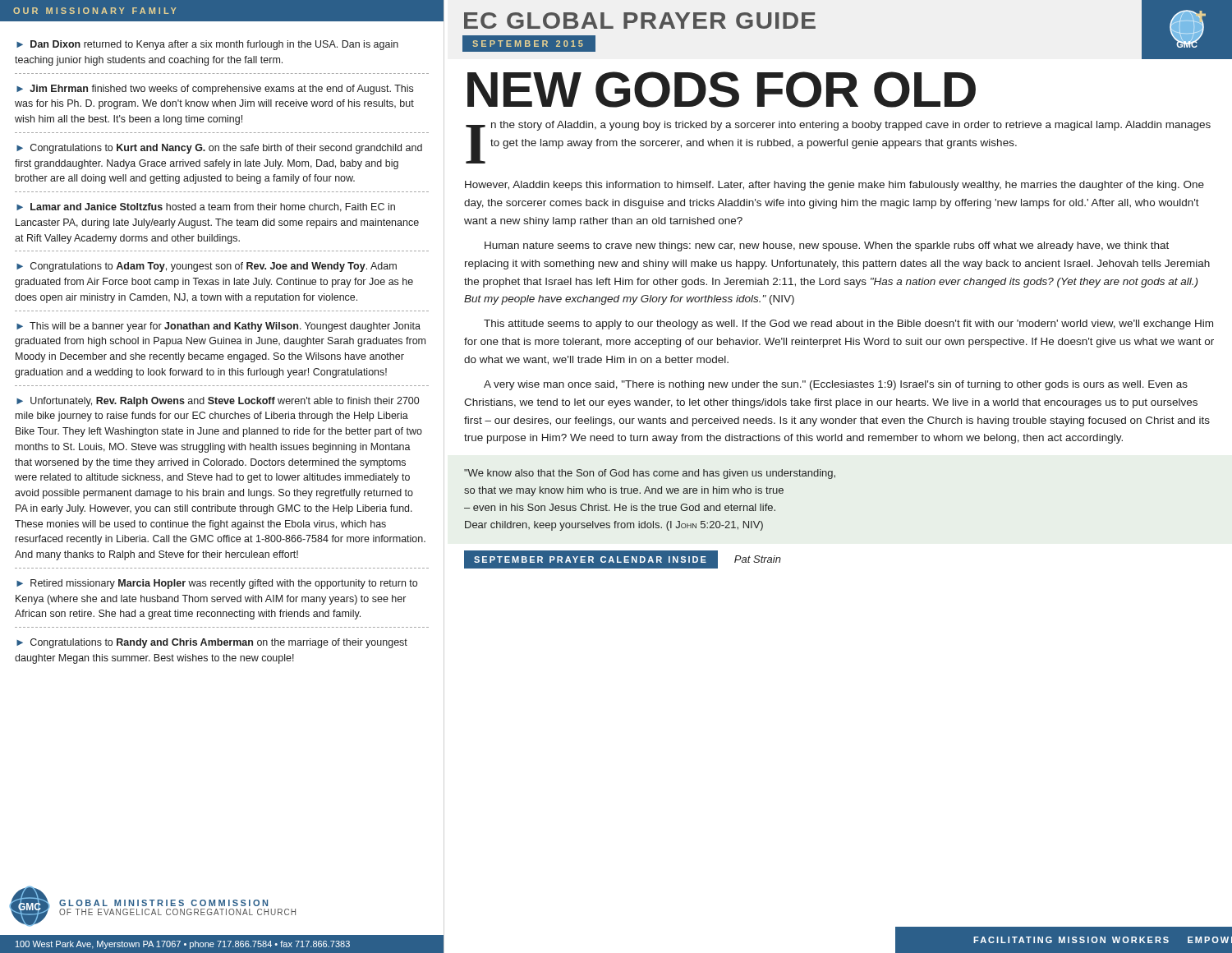Point to "SEPTEMBER PRAYER CALENDAR INSIDE"

tap(591, 559)
